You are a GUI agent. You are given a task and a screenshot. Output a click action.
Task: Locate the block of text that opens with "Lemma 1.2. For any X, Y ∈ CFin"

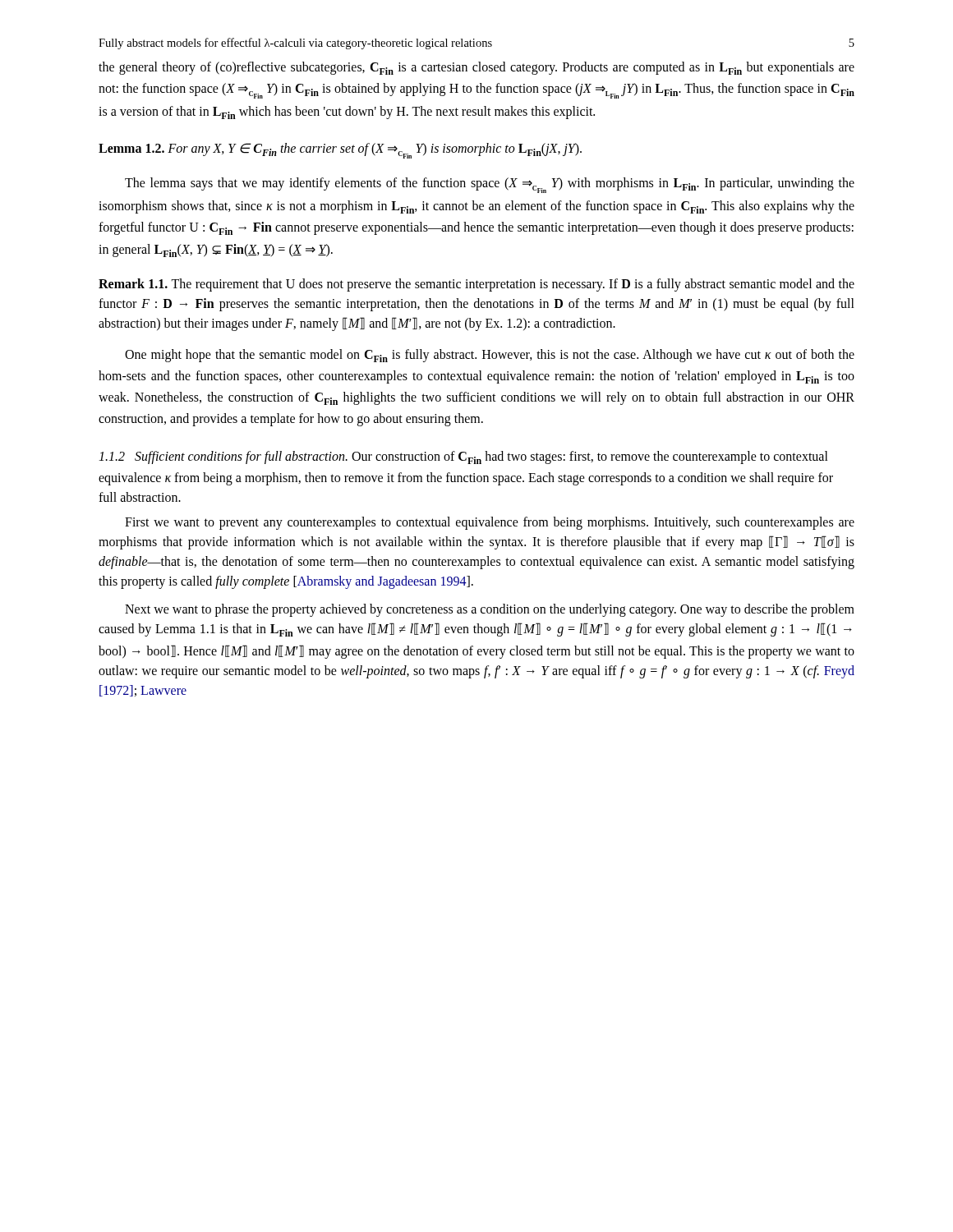341,151
